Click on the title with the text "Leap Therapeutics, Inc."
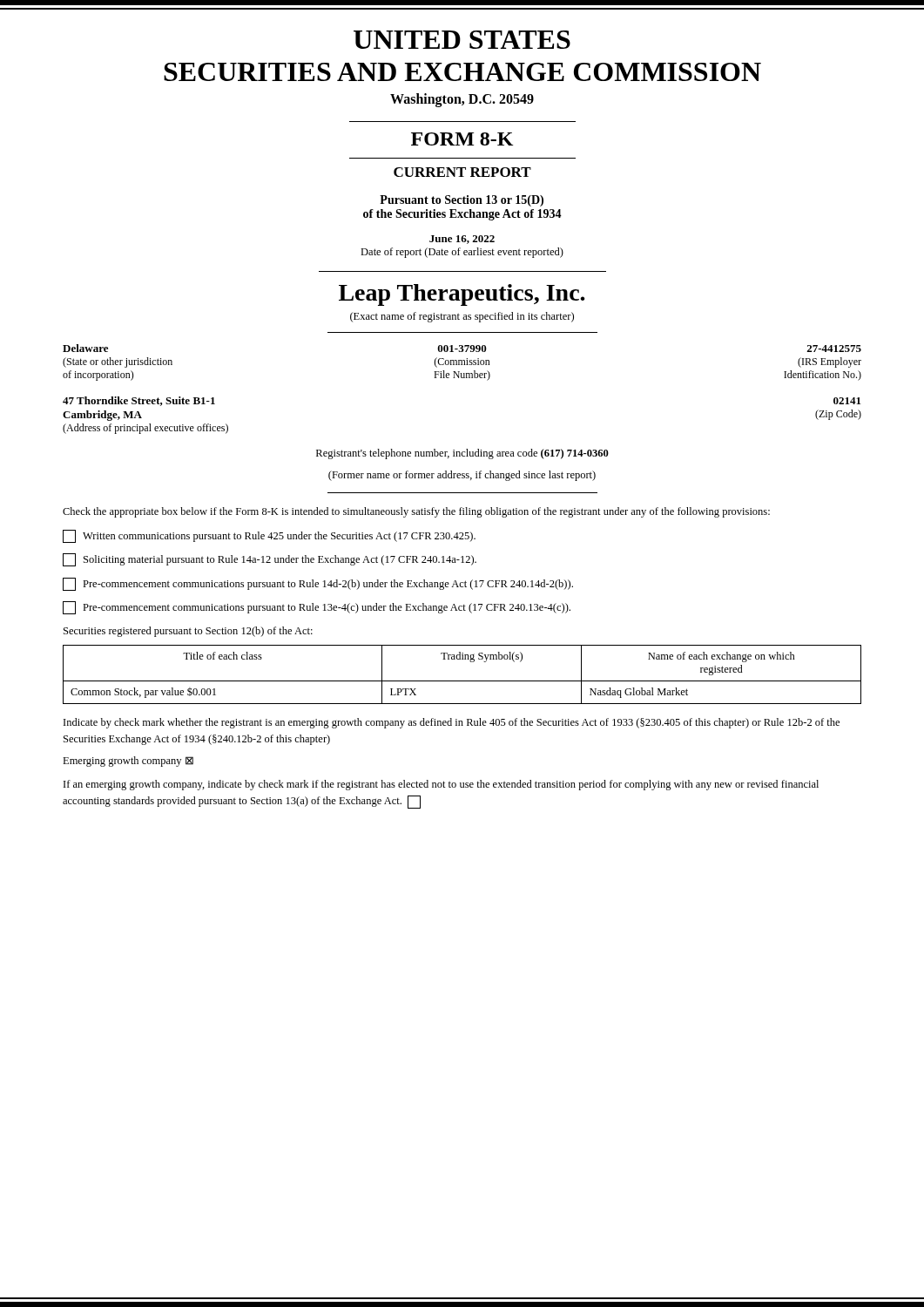924x1307 pixels. [x=462, y=292]
